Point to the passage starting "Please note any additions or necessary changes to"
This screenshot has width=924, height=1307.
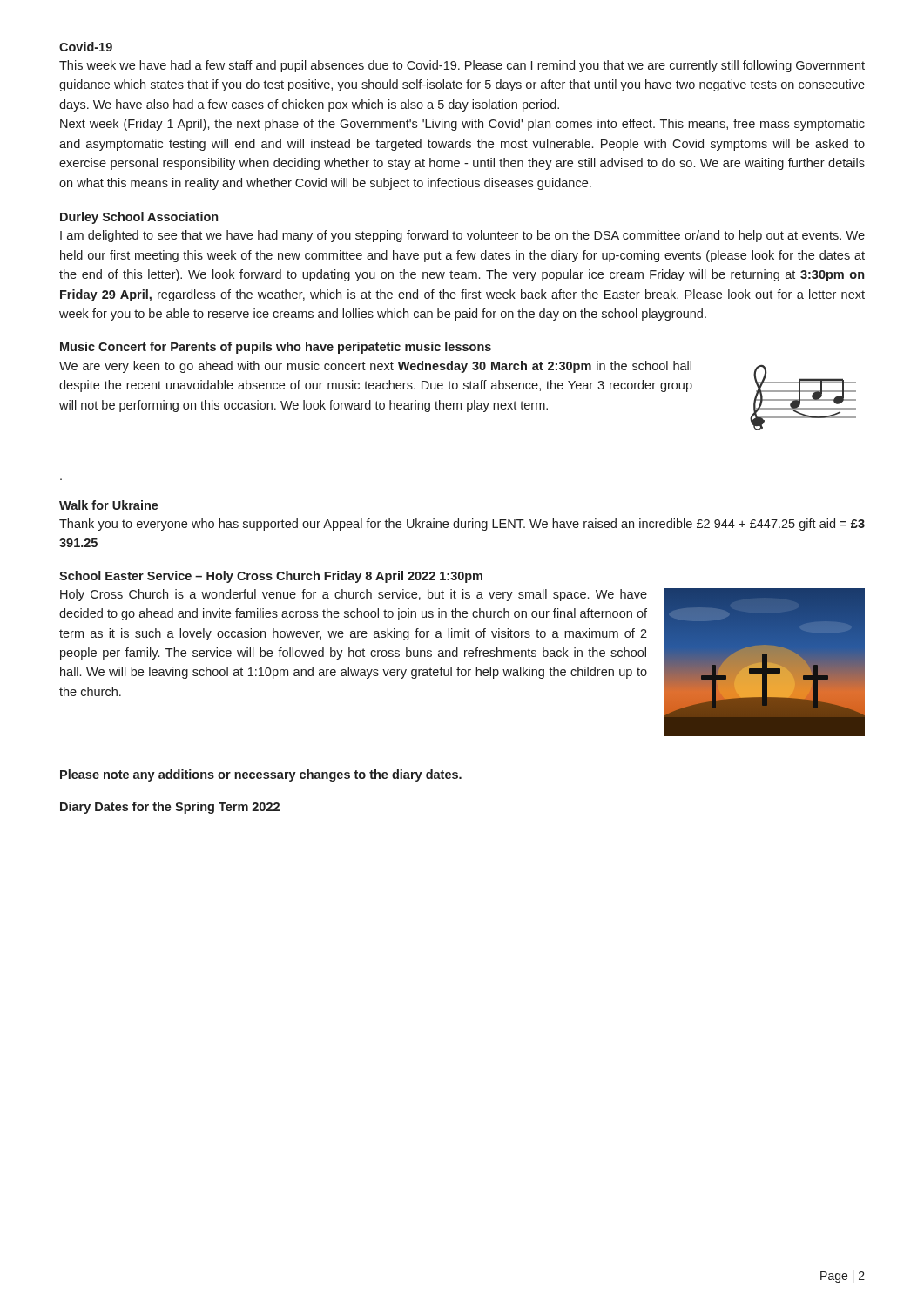(x=462, y=774)
